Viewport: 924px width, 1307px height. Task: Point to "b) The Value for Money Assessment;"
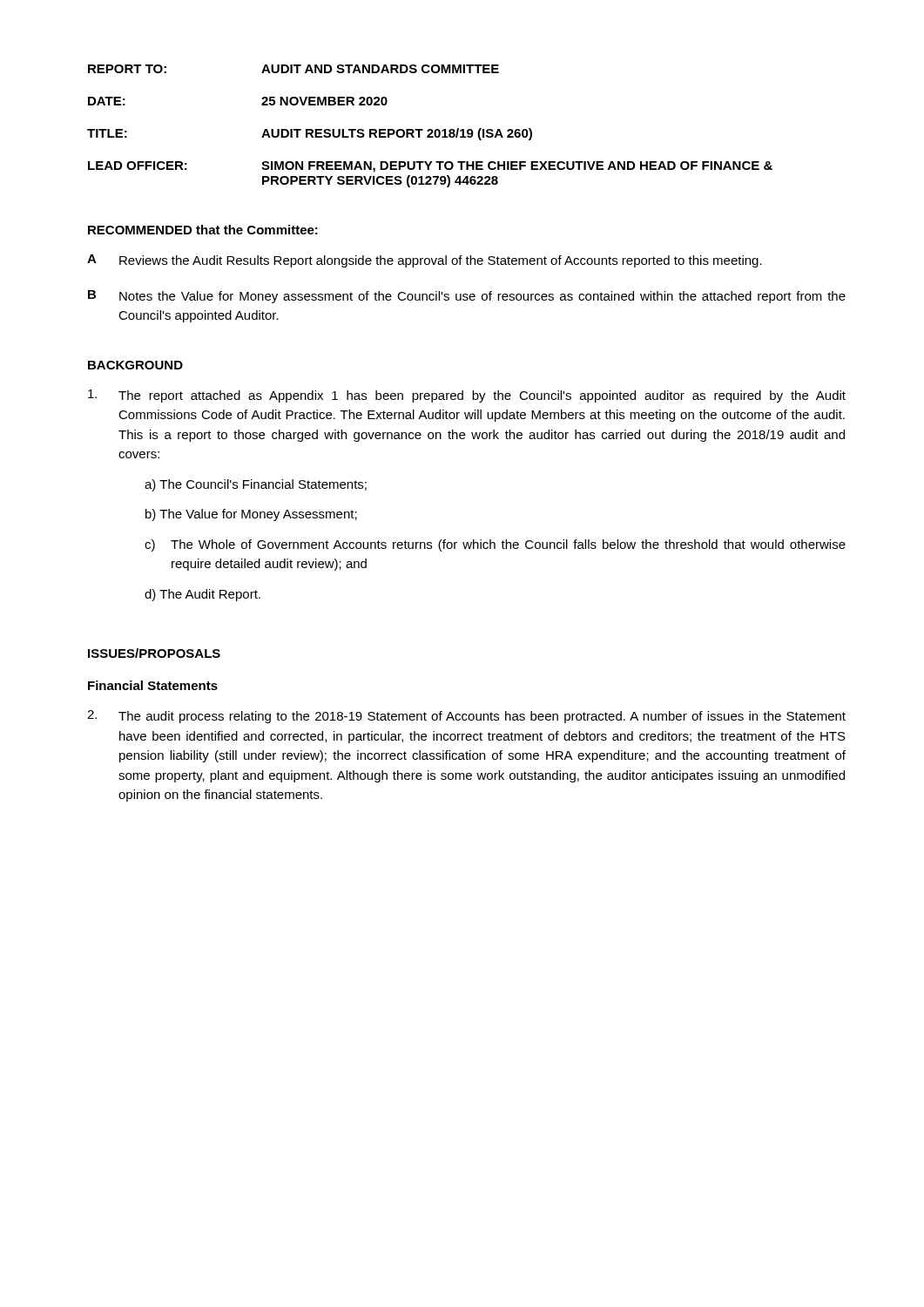251,514
